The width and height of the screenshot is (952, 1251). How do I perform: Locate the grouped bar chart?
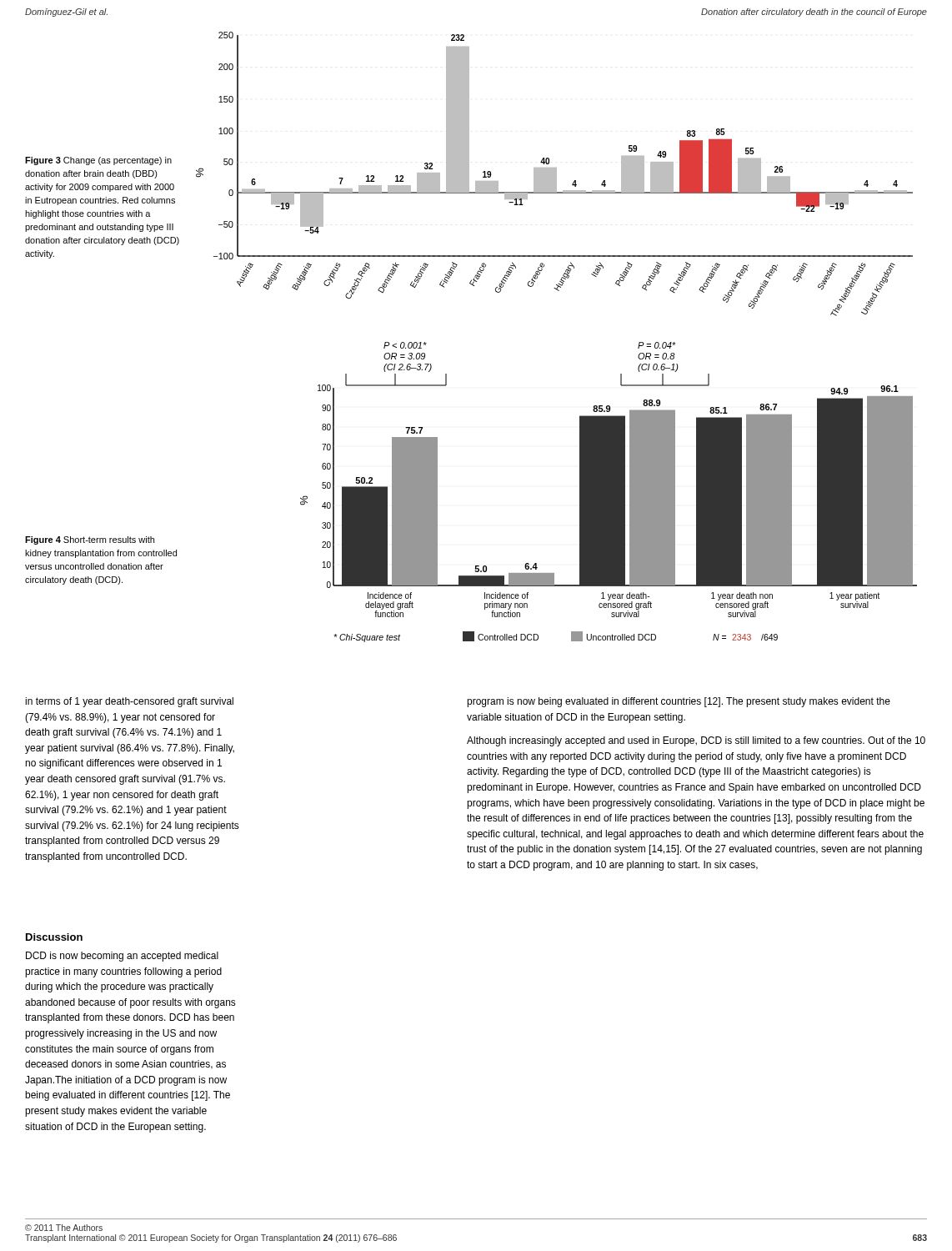point(613,494)
